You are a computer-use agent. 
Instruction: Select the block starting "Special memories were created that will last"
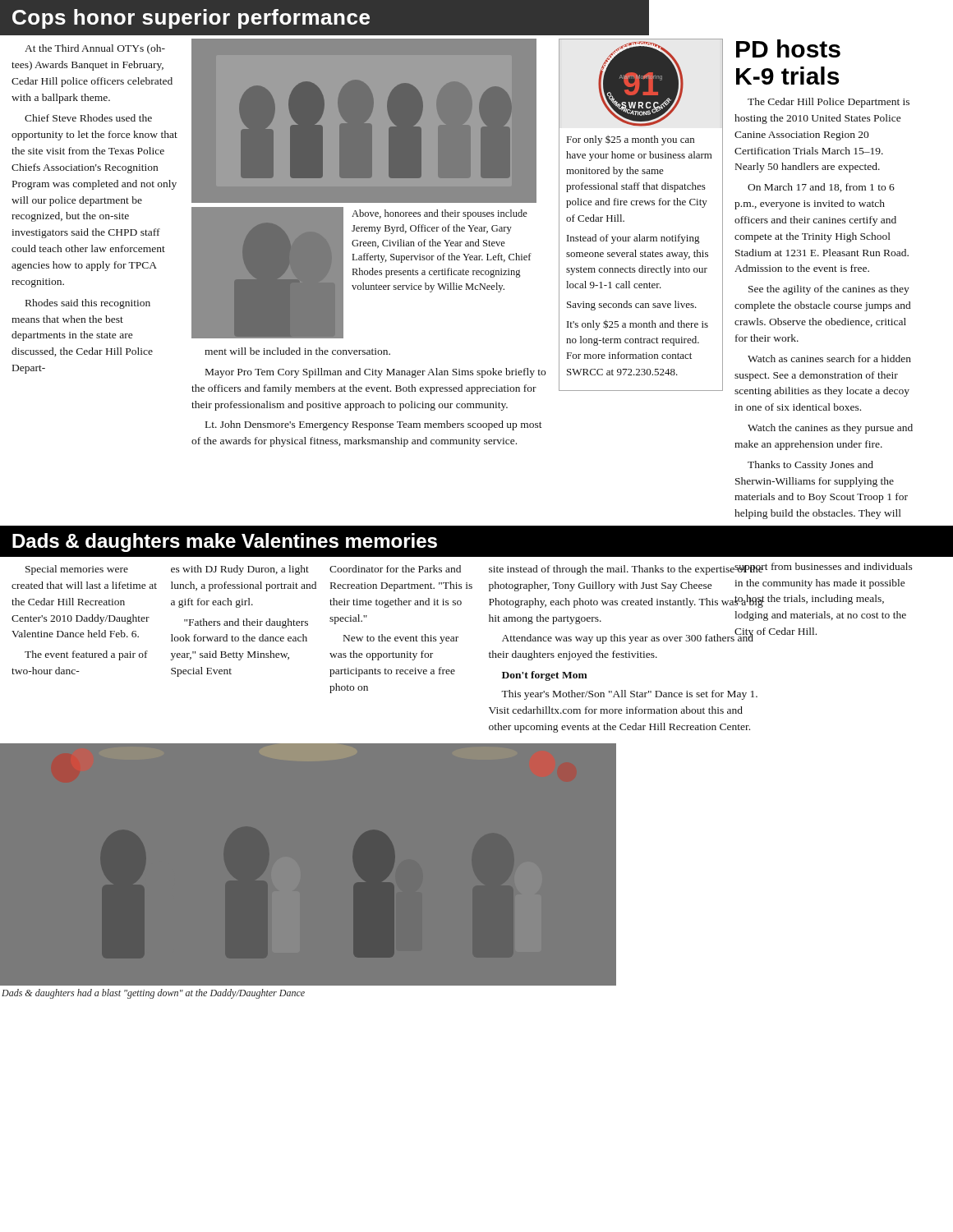click(86, 620)
